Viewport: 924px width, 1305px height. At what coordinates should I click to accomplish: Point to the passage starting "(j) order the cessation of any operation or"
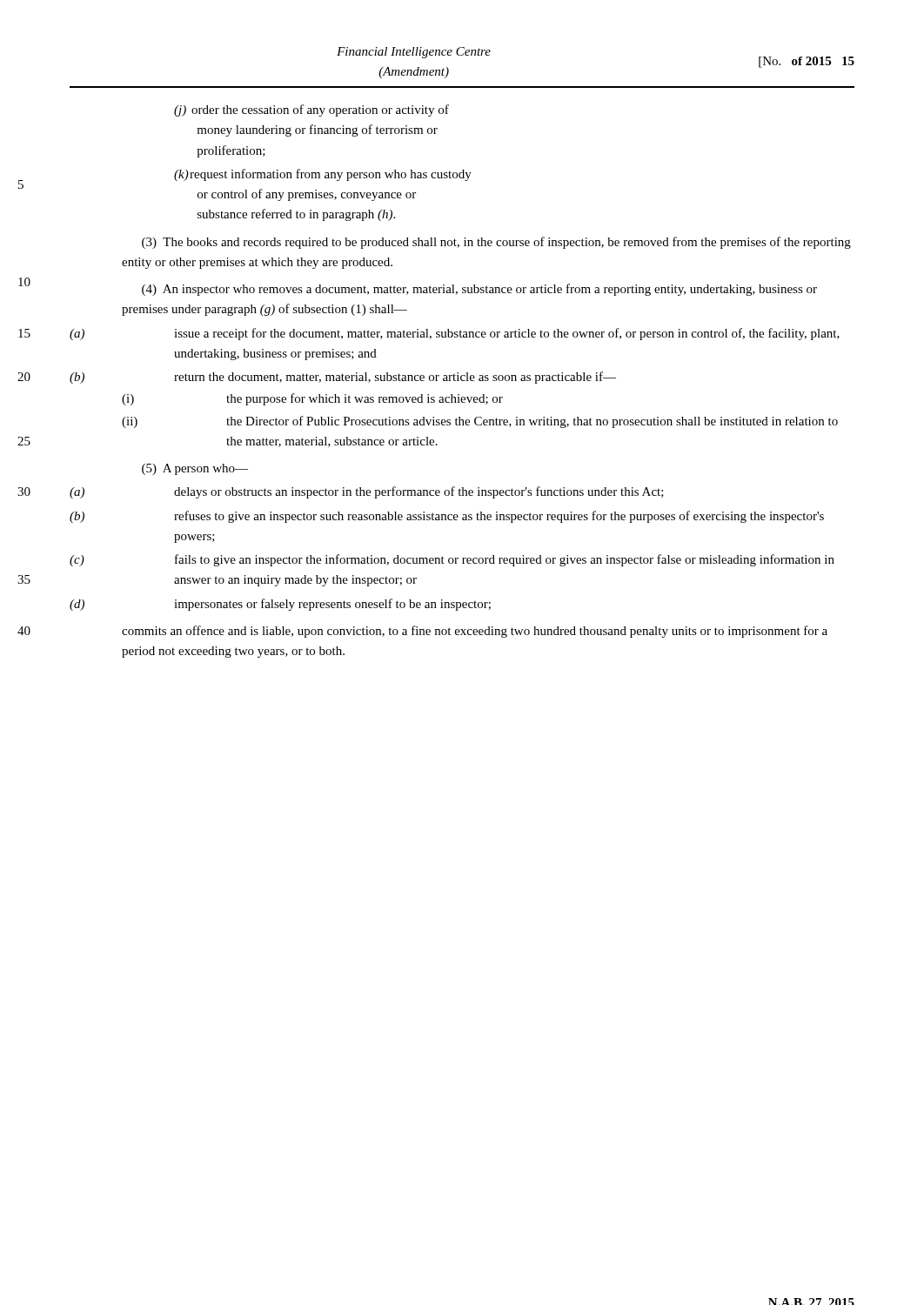pyautogui.click(x=311, y=129)
